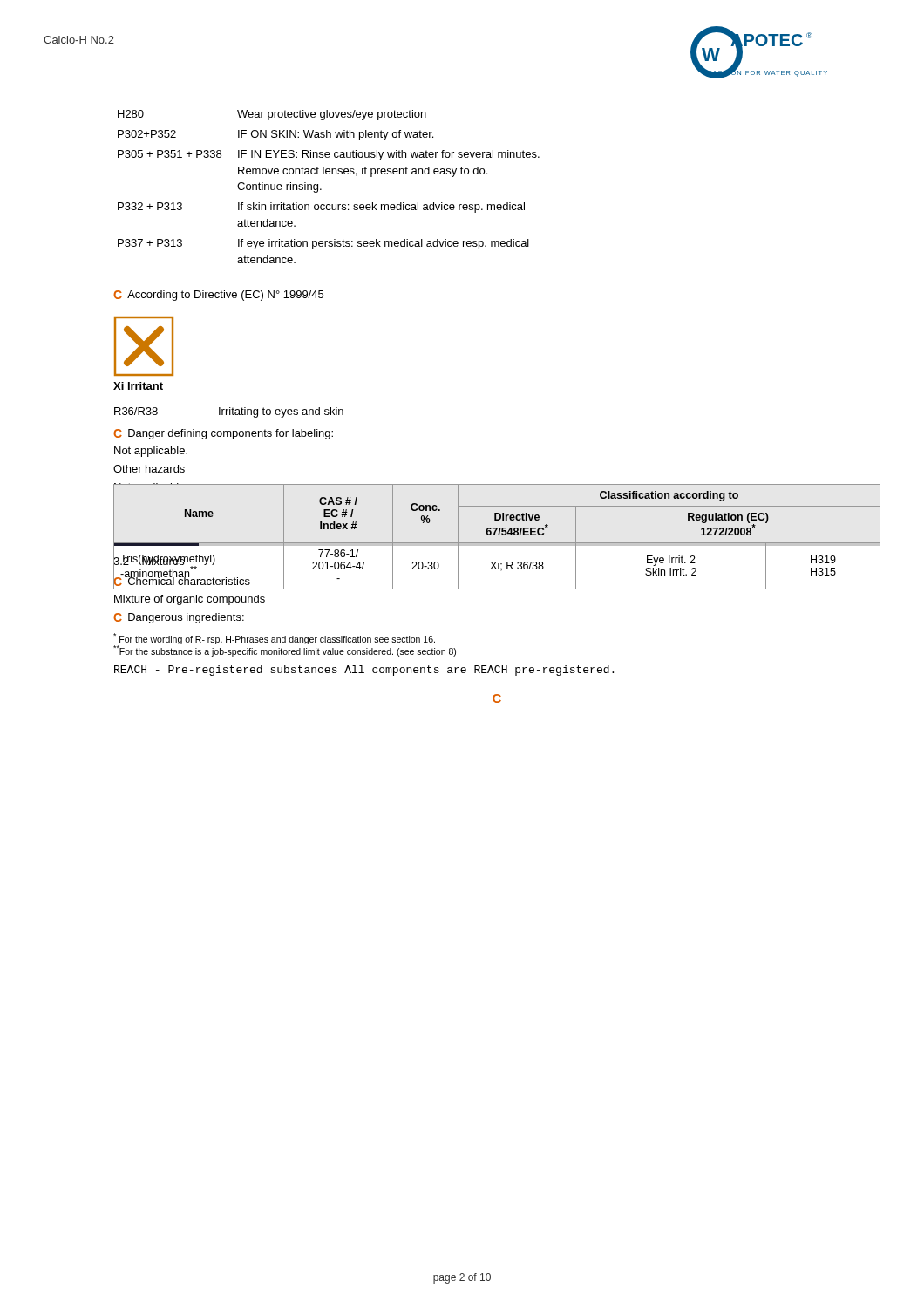Click on the text block with the text "REACH - Pre-registered"

365,670
